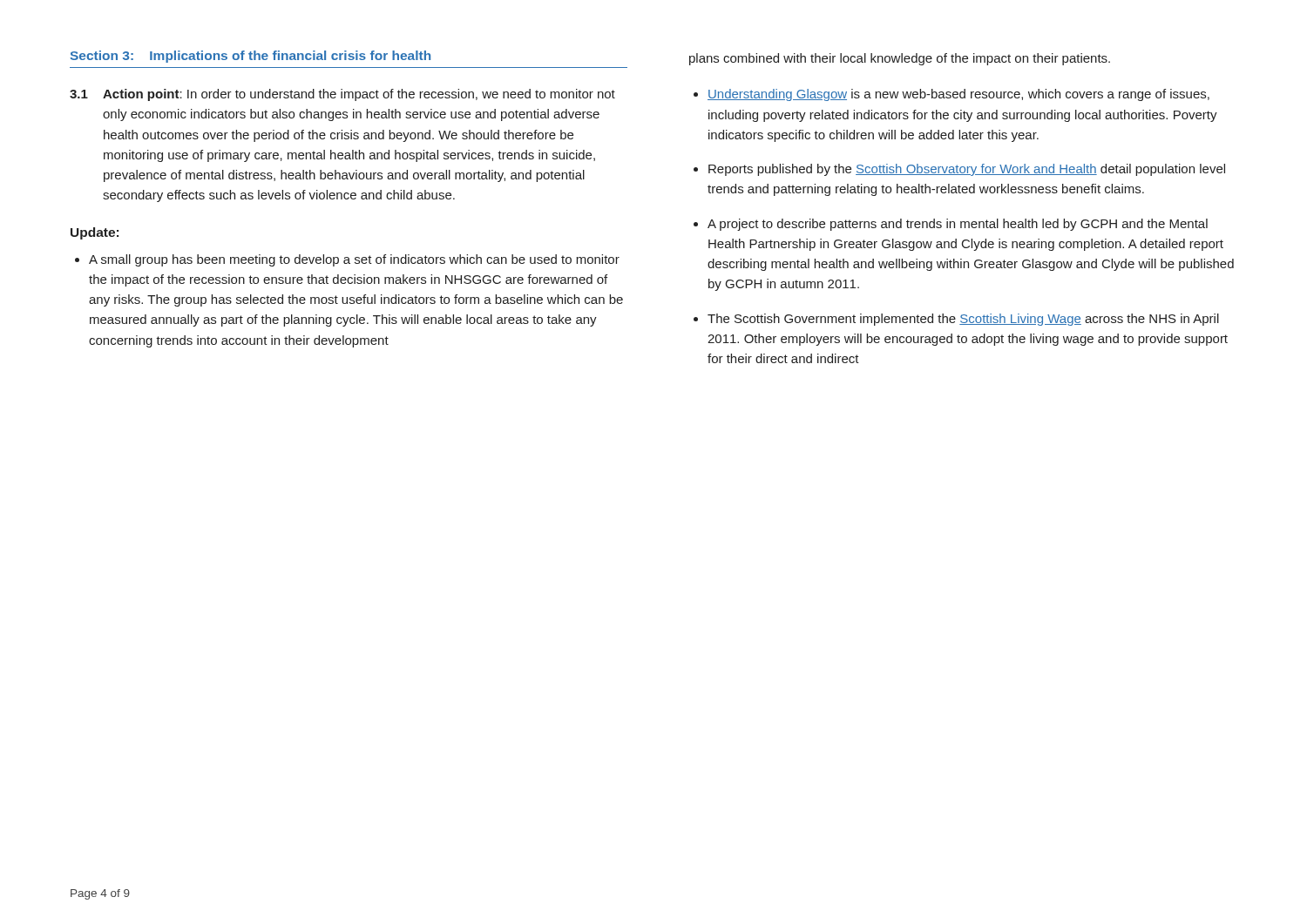The width and height of the screenshot is (1307, 924).
Task: Click the passage that begins "A project to describe patterns and trends"
Action: tap(971, 253)
